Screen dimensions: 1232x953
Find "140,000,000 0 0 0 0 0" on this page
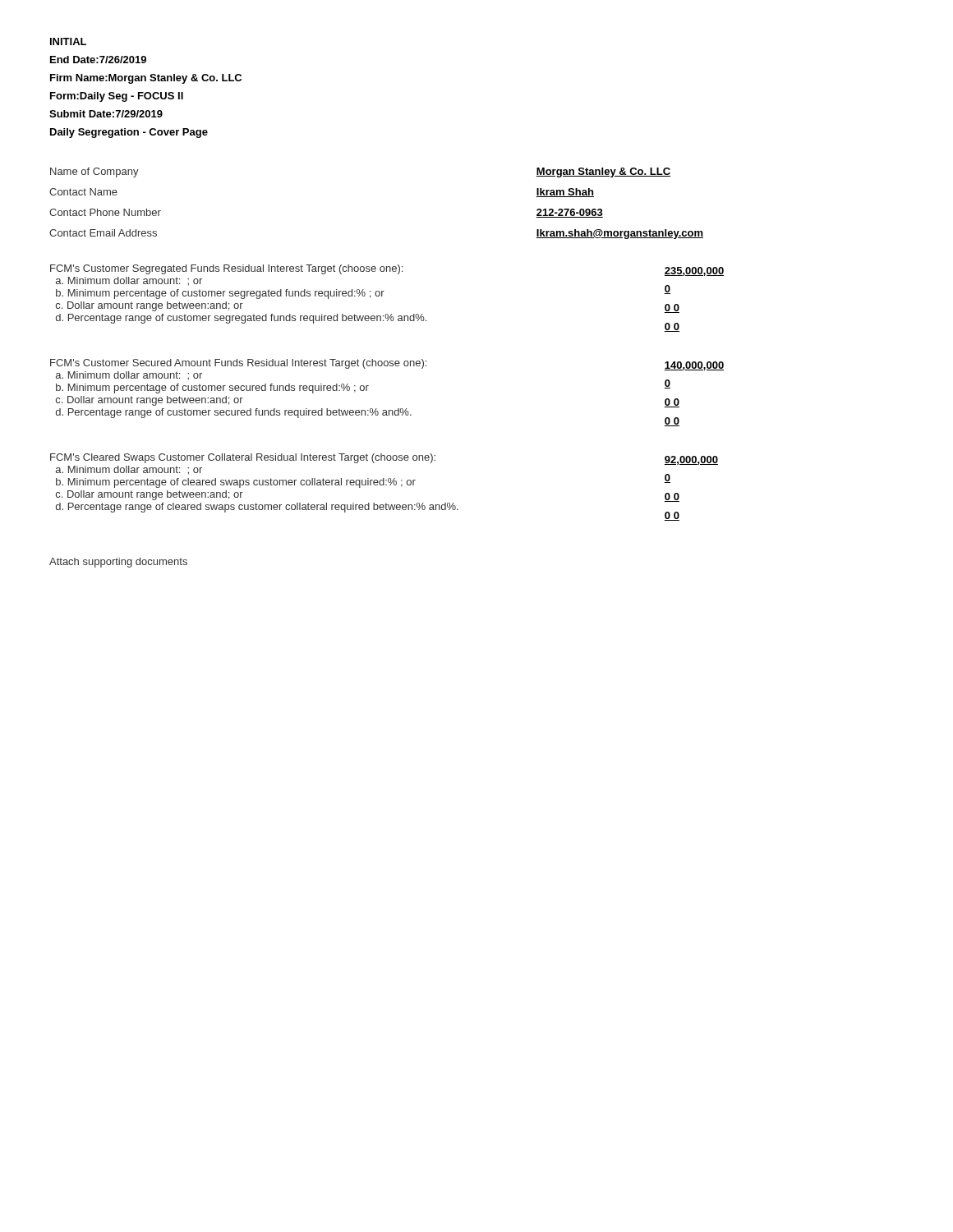click(694, 366)
